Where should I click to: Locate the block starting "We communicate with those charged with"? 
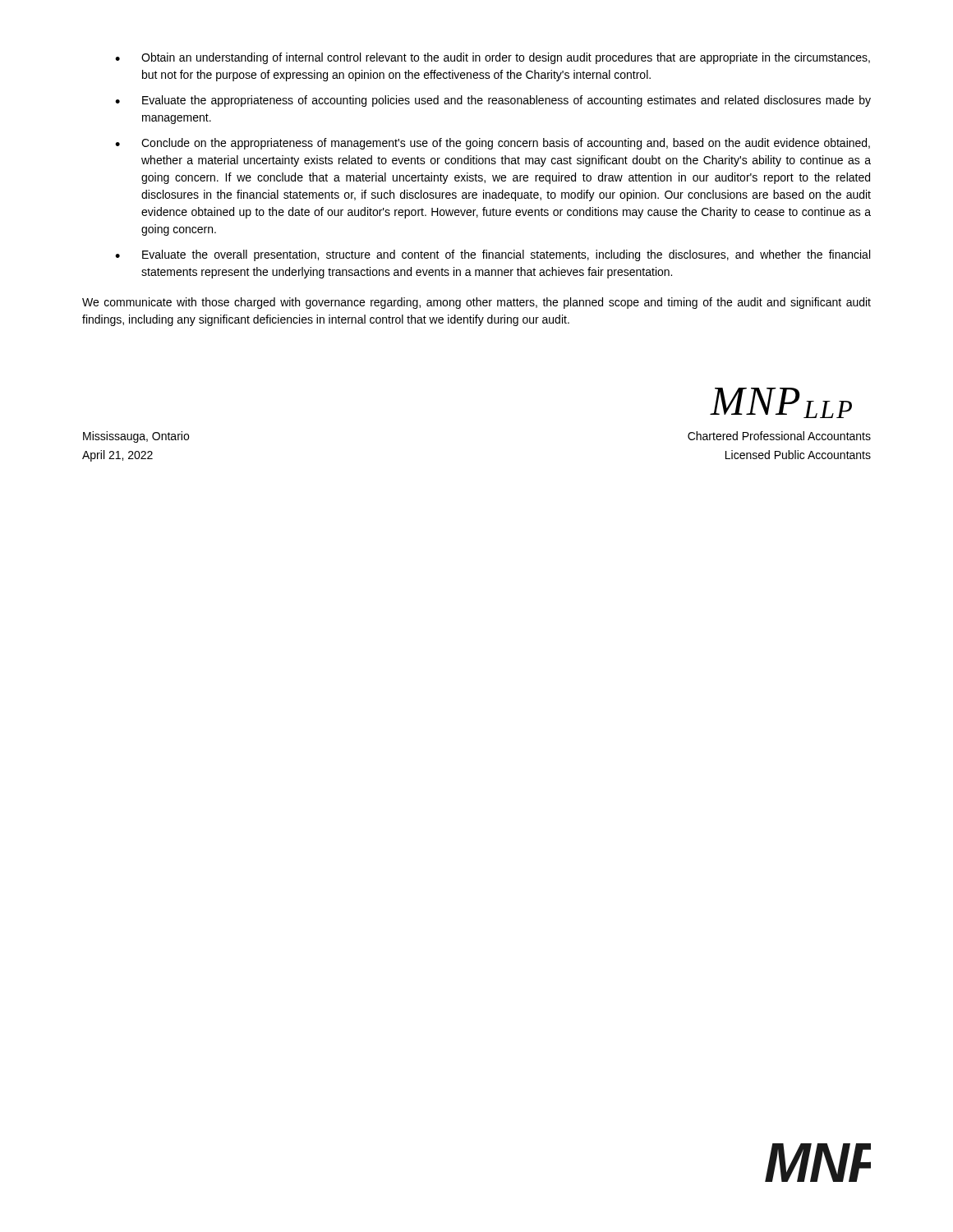(476, 311)
